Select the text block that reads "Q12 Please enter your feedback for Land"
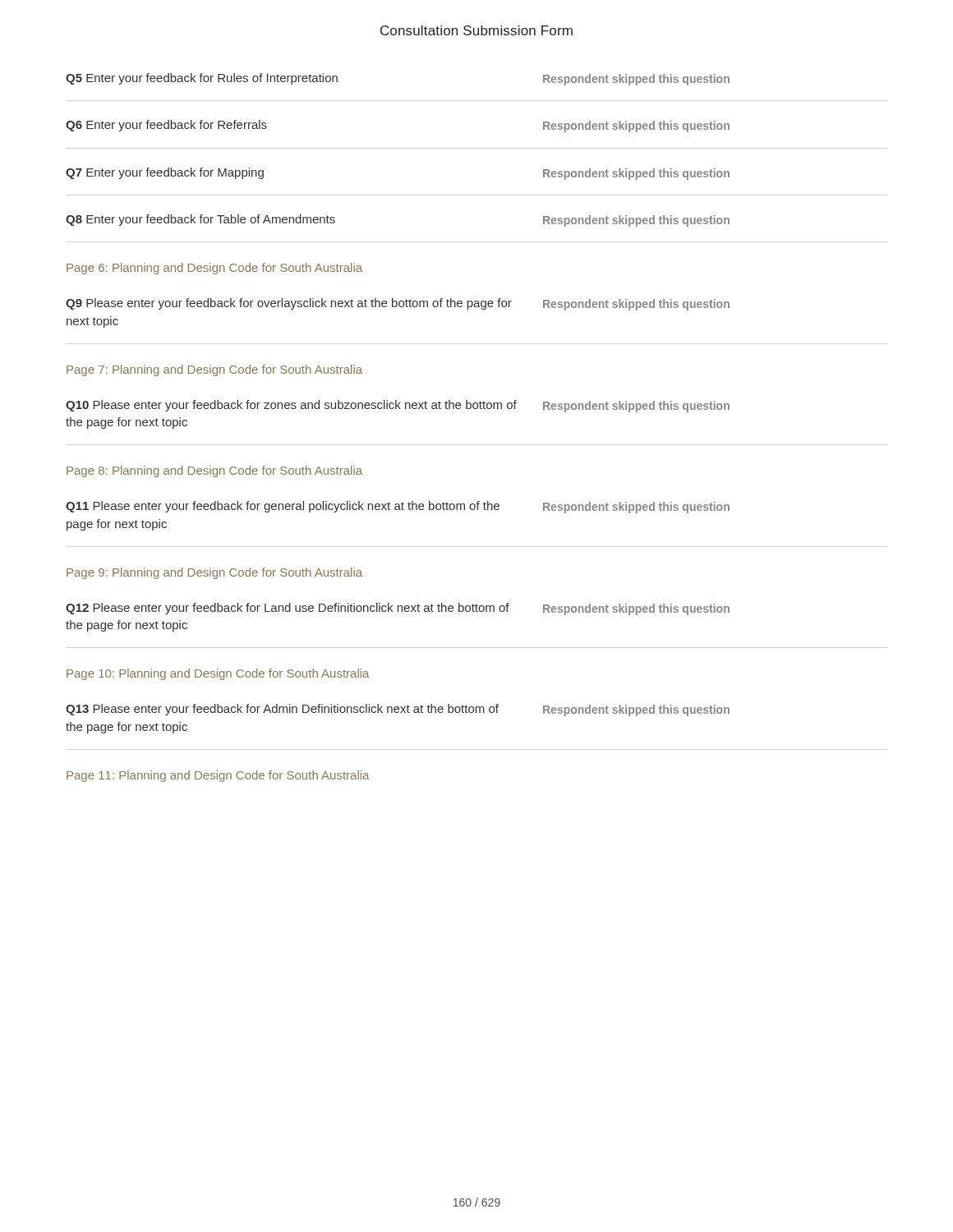Image resolution: width=953 pixels, height=1232 pixels. 476,616
